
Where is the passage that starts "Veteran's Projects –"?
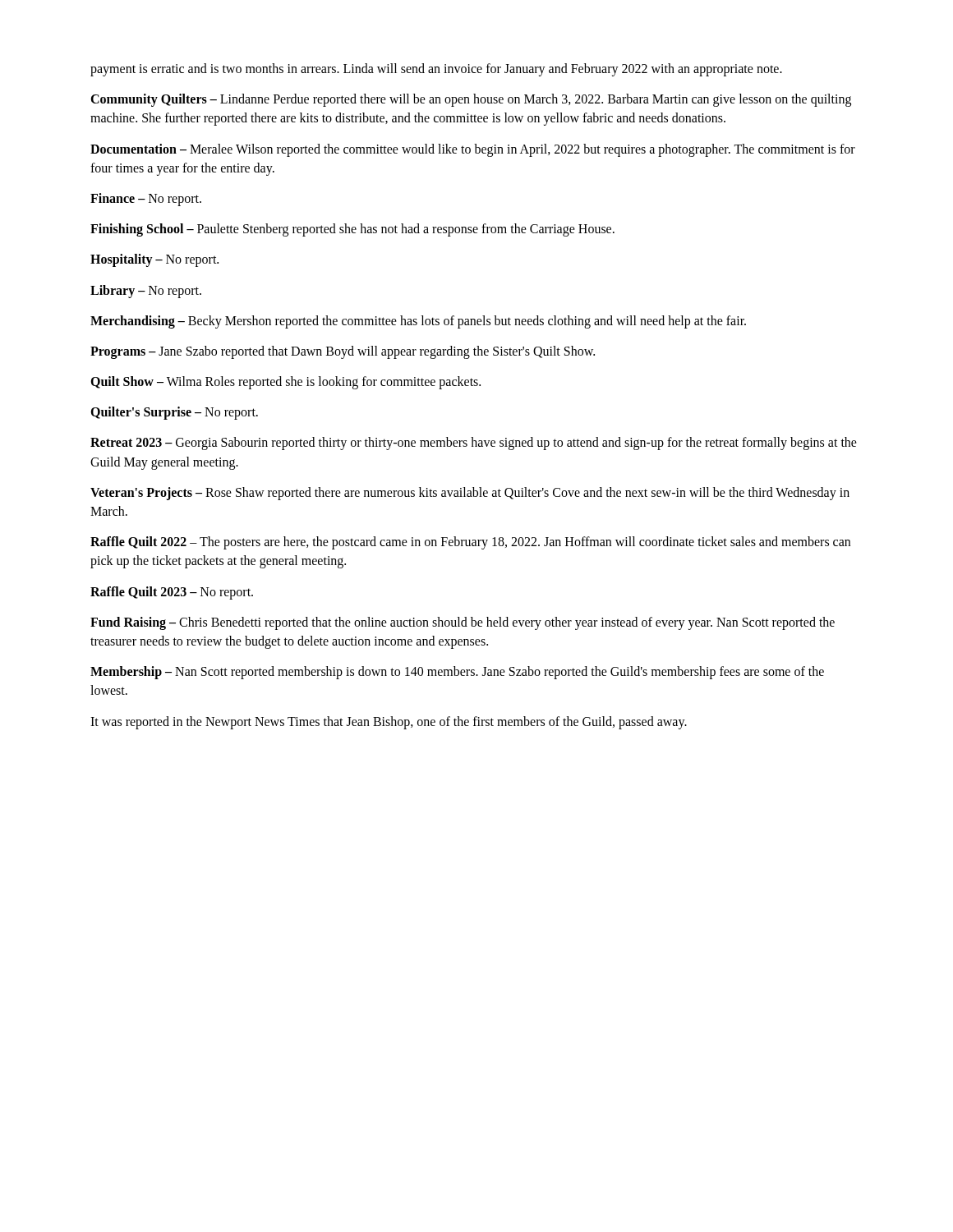click(x=470, y=502)
